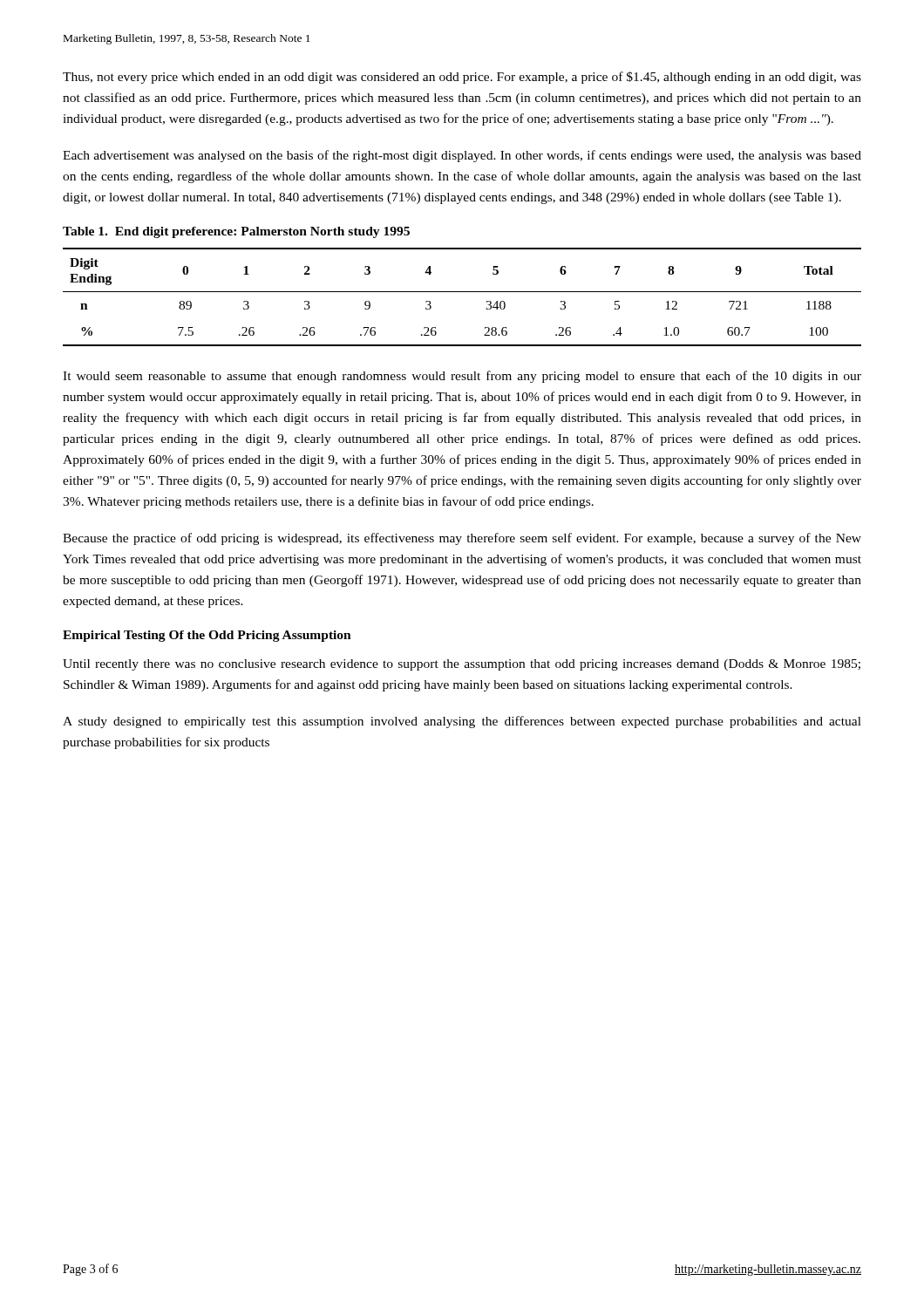Find the caption containing "Table 1. End digit preference: Palmerston"
This screenshot has height=1308, width=924.
[236, 231]
